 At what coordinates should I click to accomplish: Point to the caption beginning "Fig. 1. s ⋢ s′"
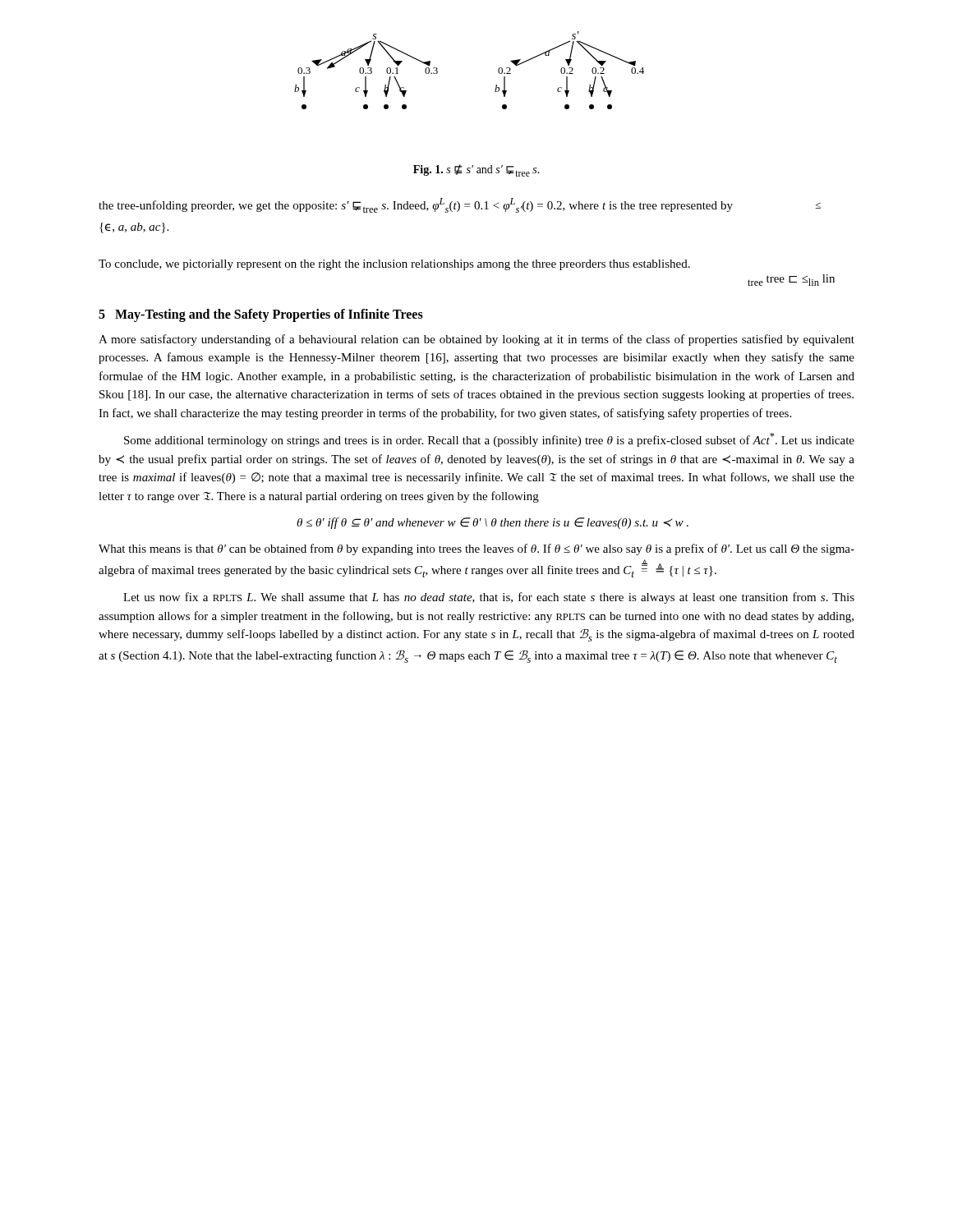[476, 171]
